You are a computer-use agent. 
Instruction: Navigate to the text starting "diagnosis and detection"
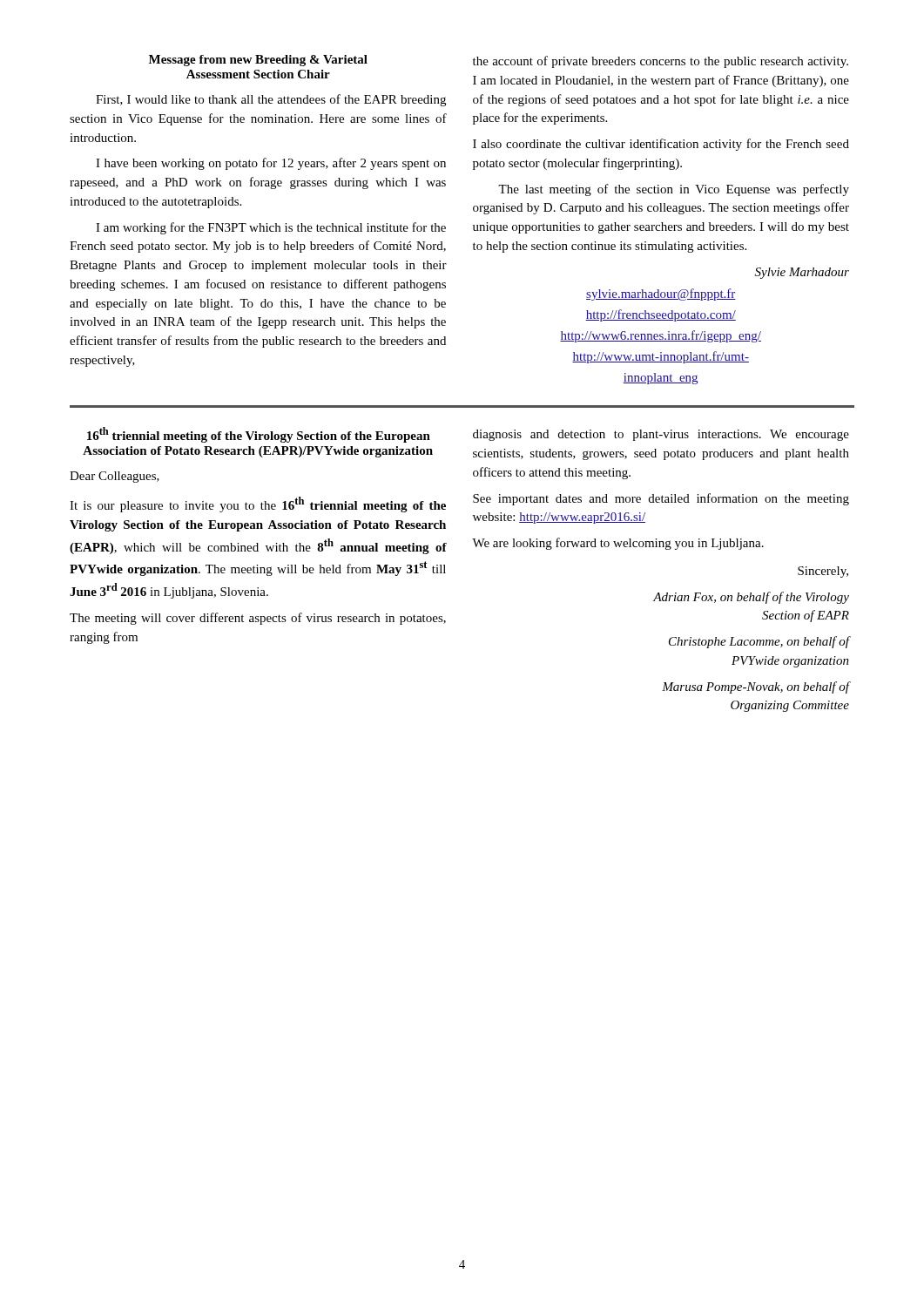[661, 489]
